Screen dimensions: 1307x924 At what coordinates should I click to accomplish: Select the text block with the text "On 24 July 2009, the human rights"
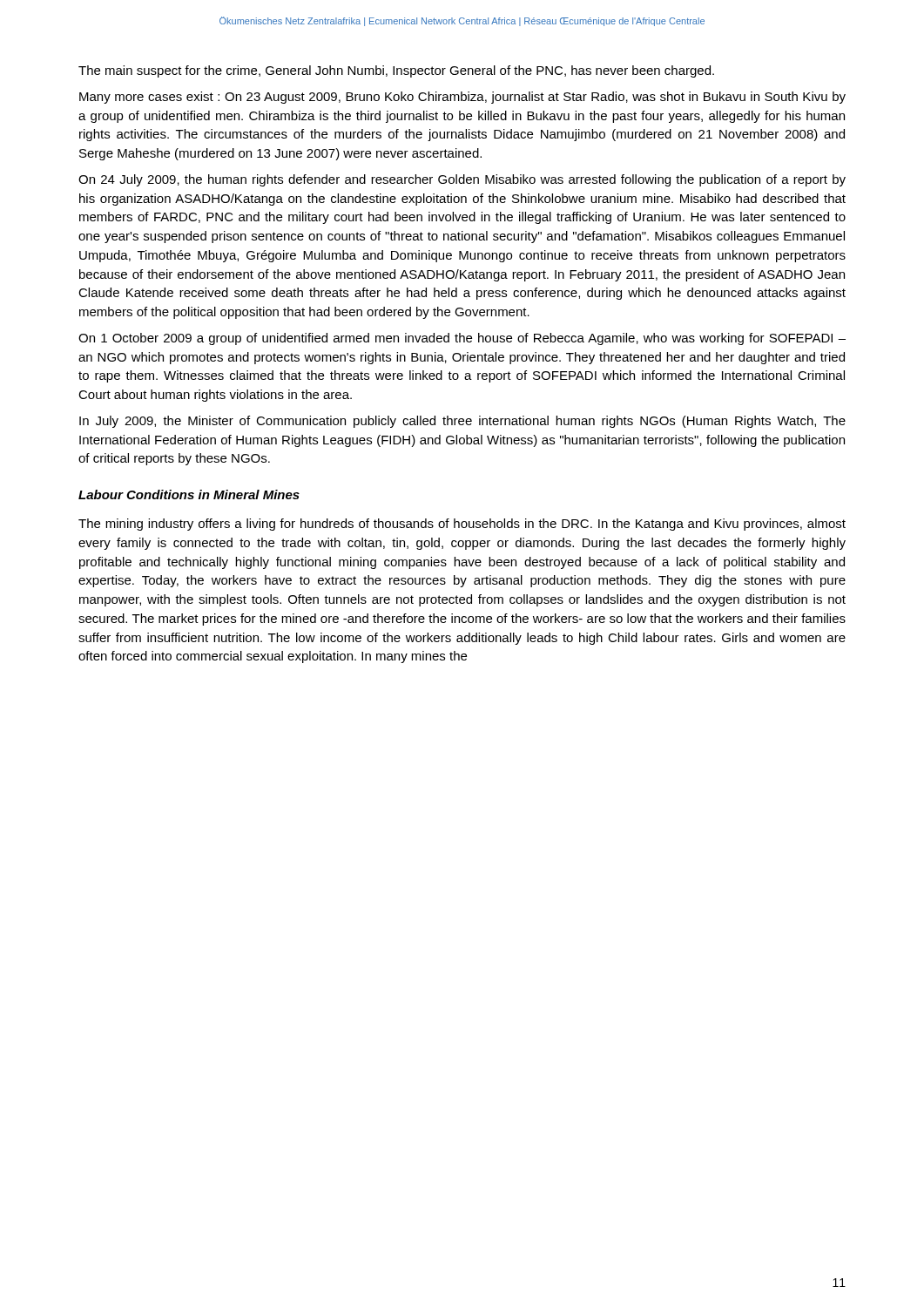click(x=462, y=245)
